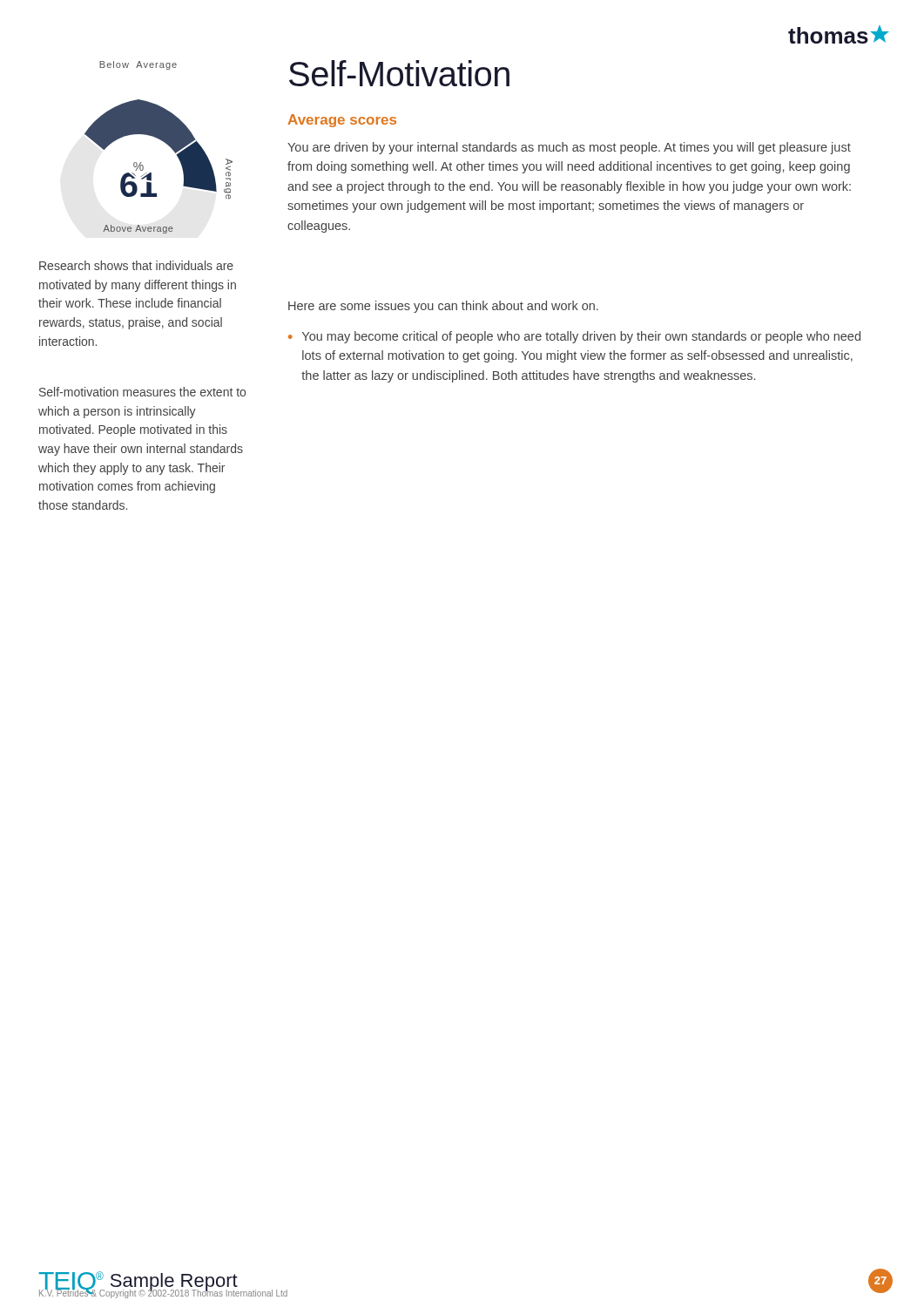The width and height of the screenshot is (924, 1307).
Task: Locate the text block with the text "Self-motivation measures the extent to"
Action: [142, 449]
